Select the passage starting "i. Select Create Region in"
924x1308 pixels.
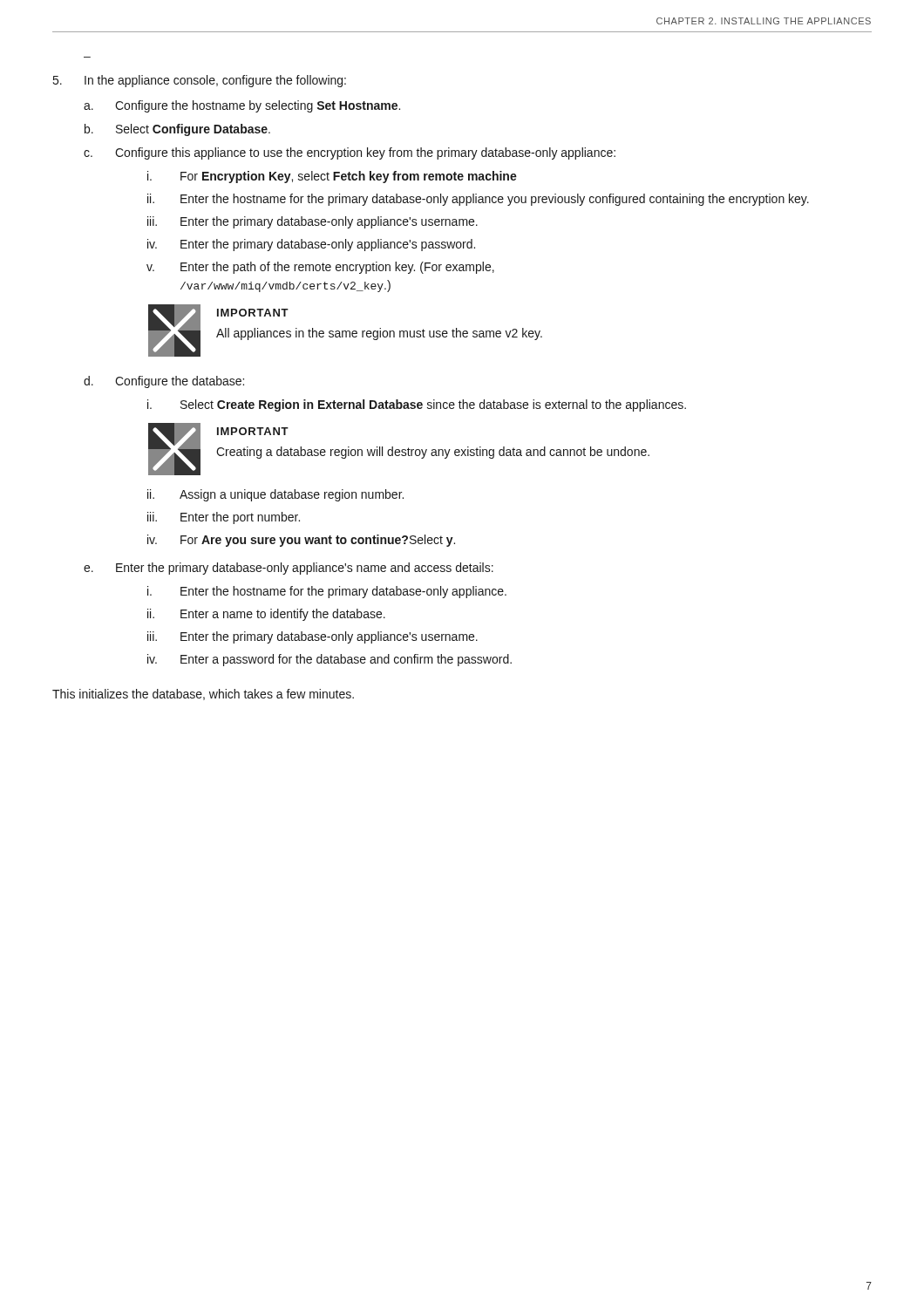[417, 405]
